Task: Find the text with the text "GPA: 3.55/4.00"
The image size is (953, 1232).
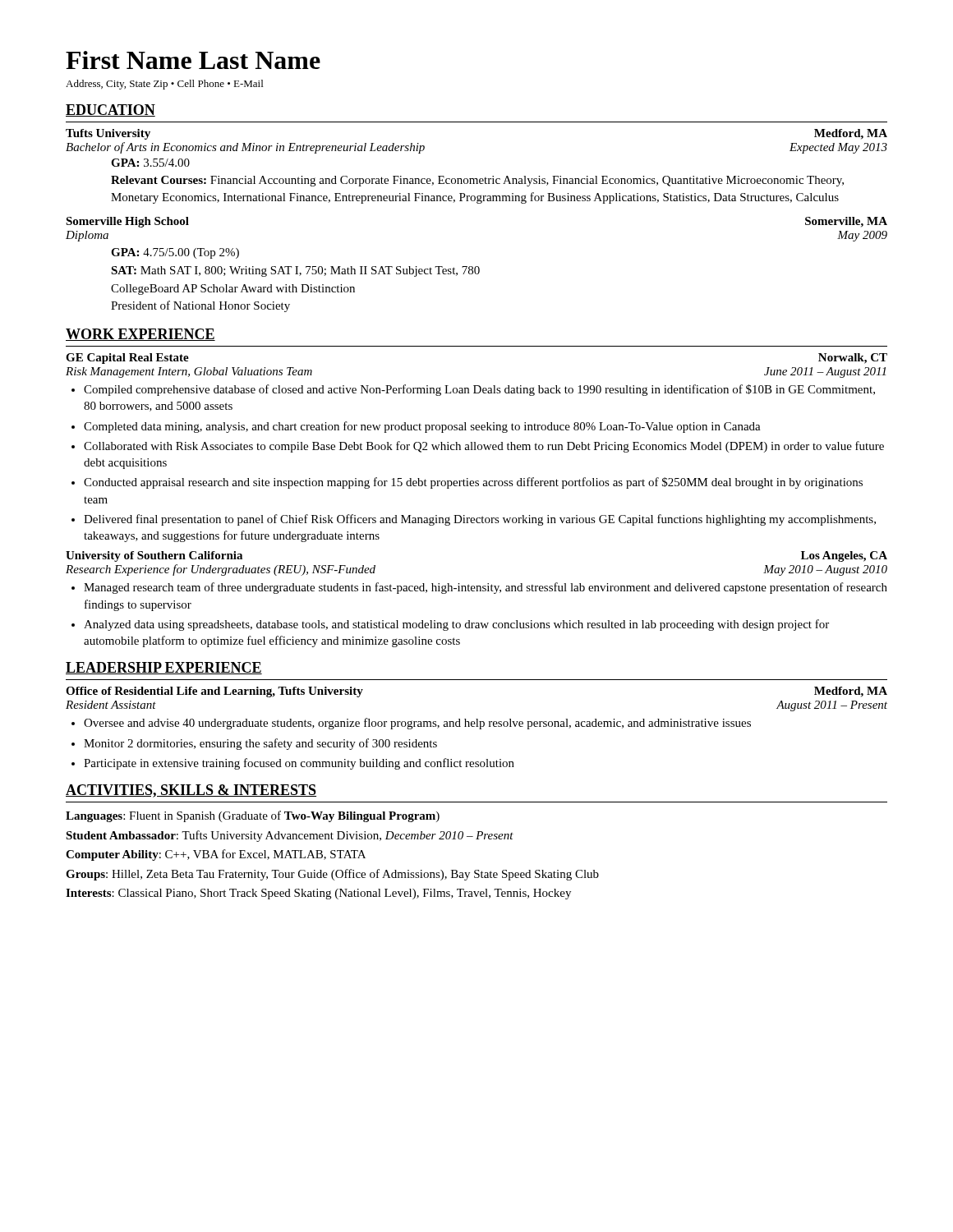Action: [150, 163]
